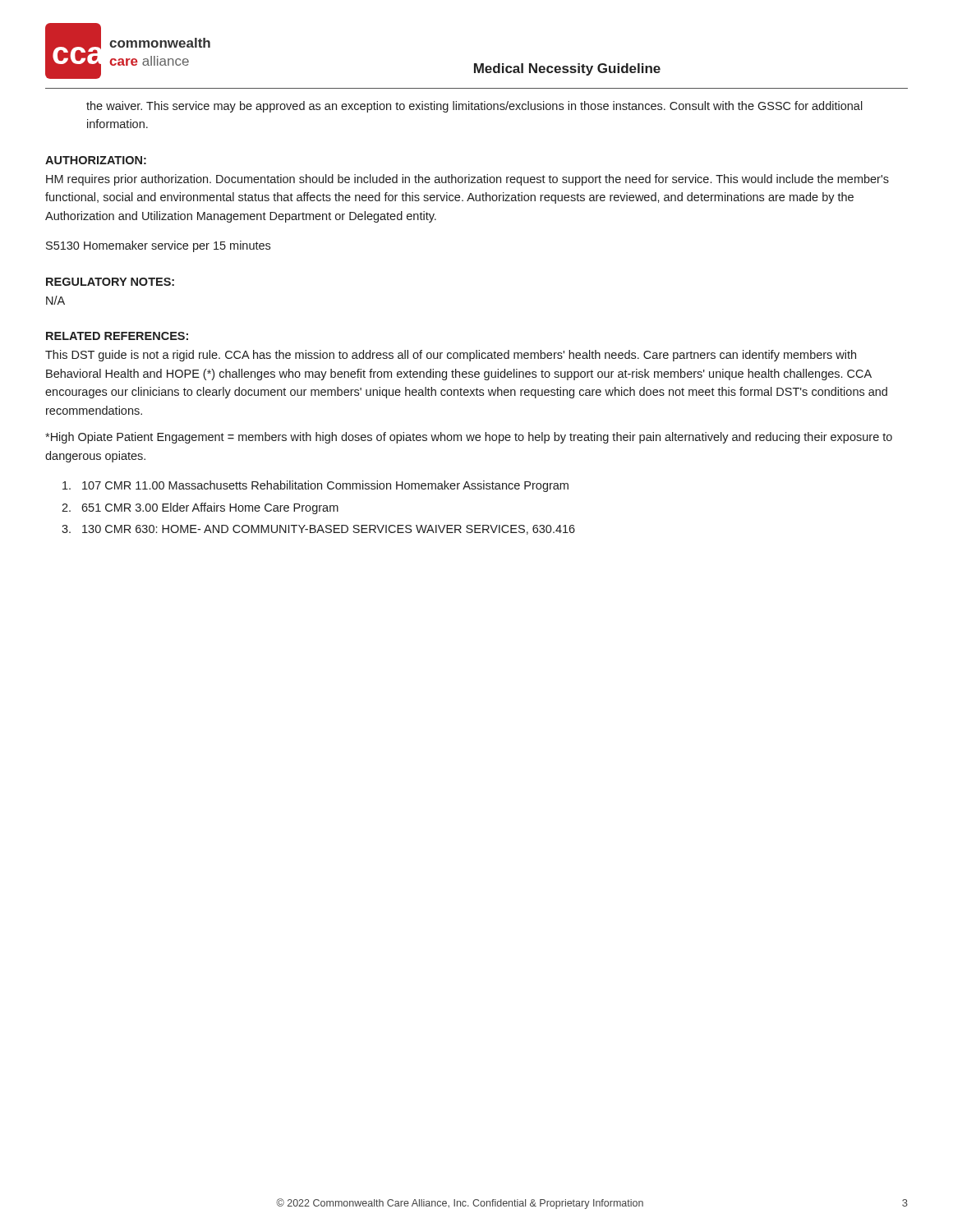953x1232 pixels.
Task: Find the text starting "3.130 CMR 630: HOME- AND"
Action: [318, 529]
